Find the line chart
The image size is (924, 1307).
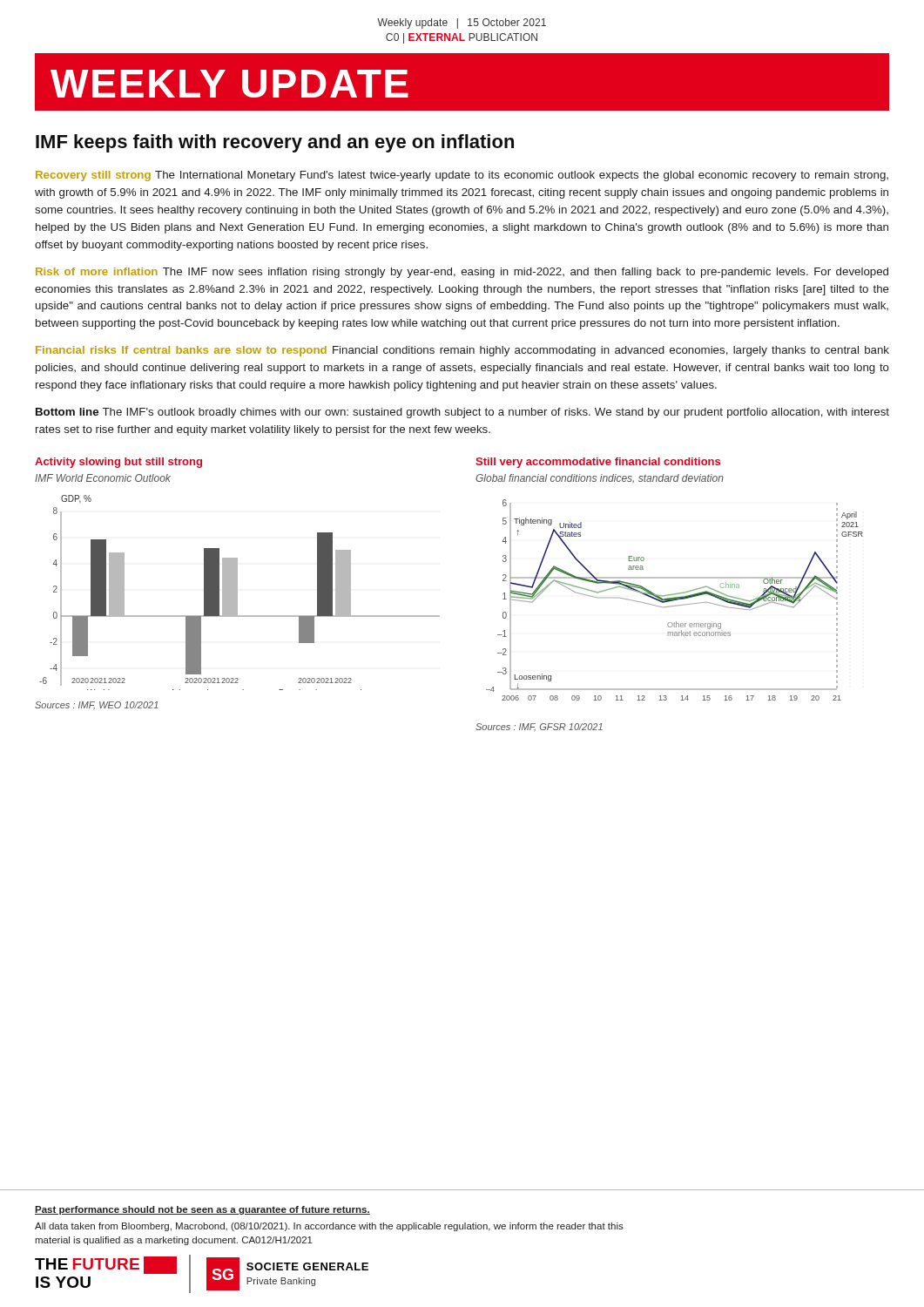pos(684,603)
